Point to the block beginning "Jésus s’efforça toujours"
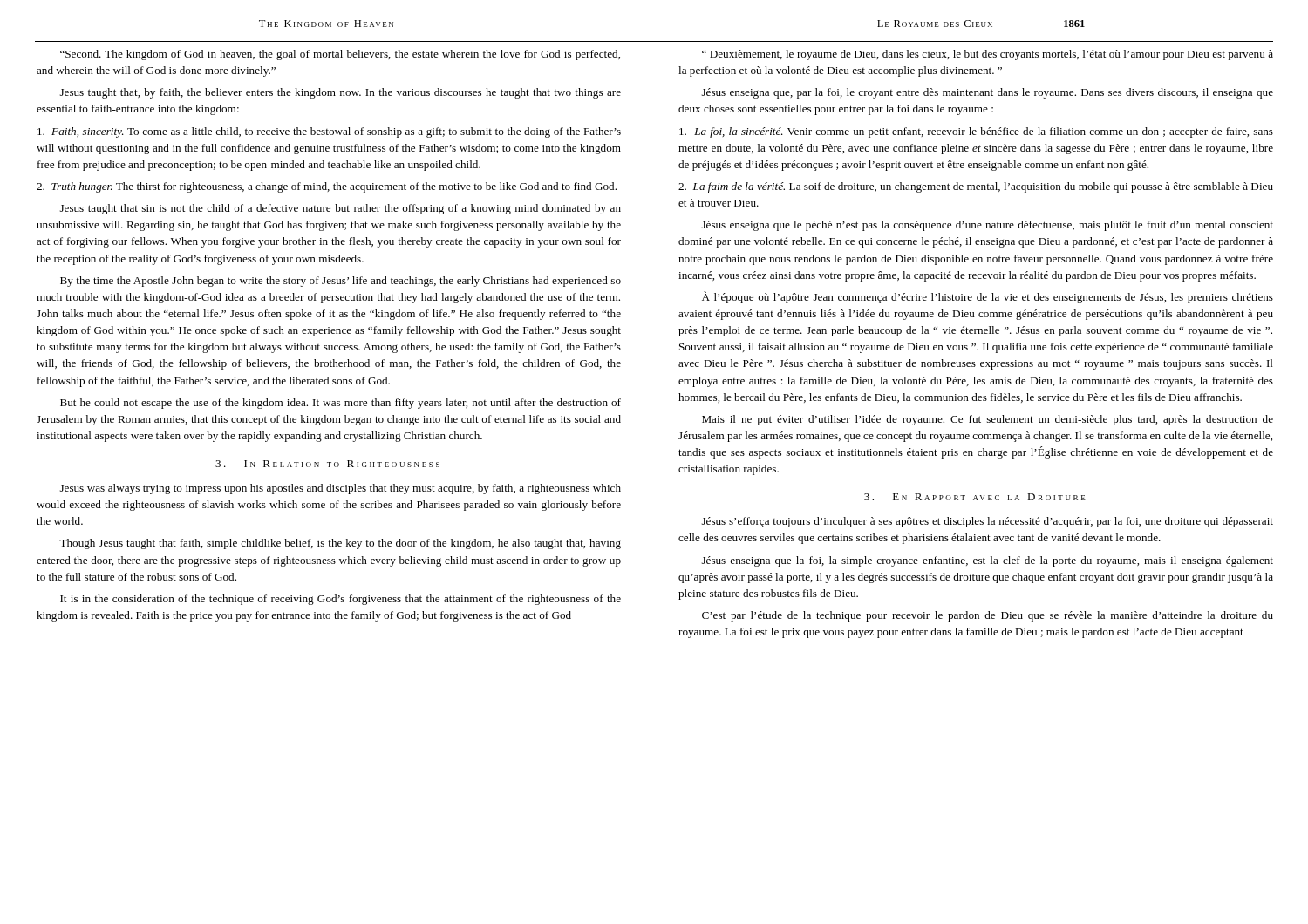This screenshot has height=924, width=1308. pos(976,529)
